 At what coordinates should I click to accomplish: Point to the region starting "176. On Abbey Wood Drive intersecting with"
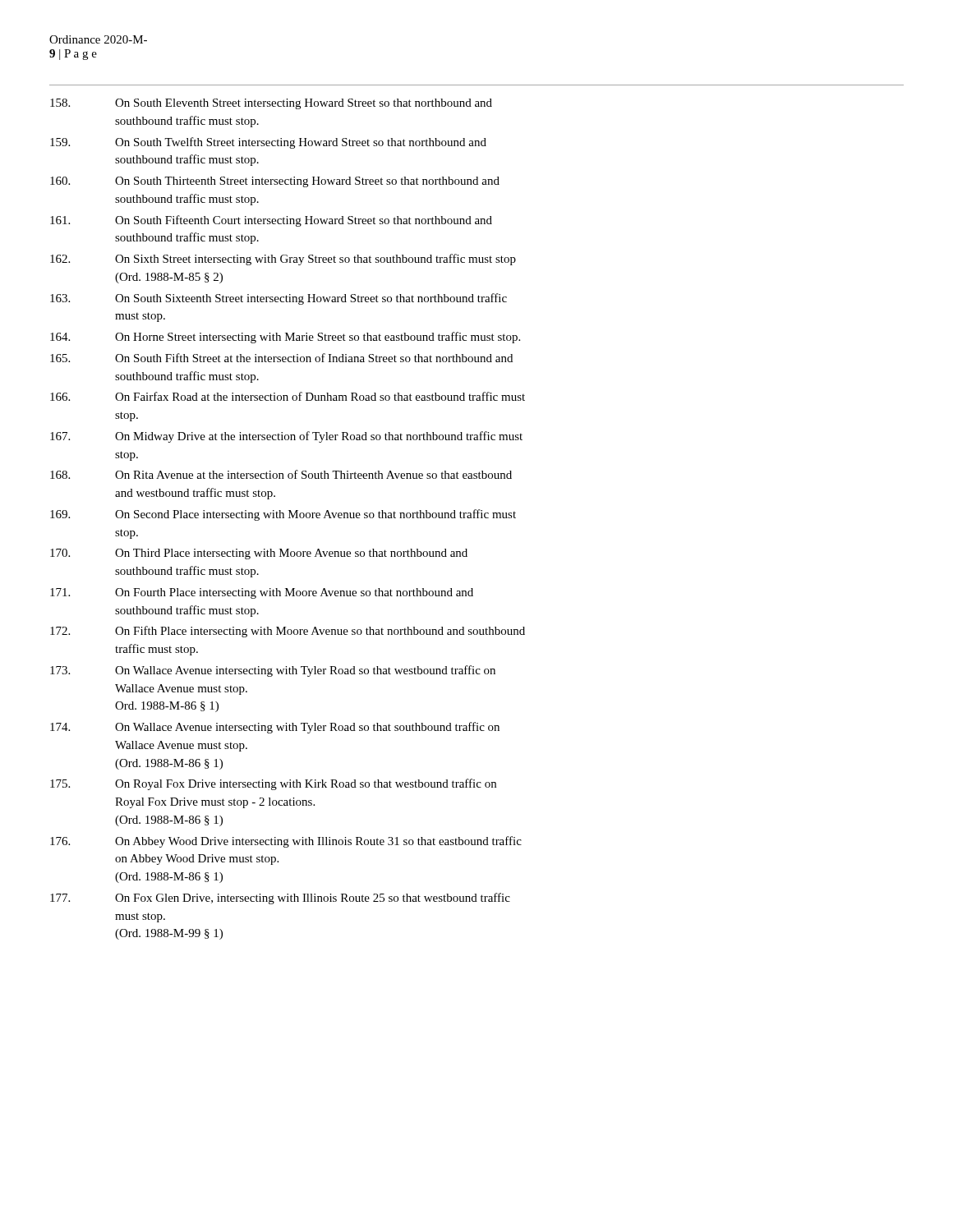coord(286,842)
